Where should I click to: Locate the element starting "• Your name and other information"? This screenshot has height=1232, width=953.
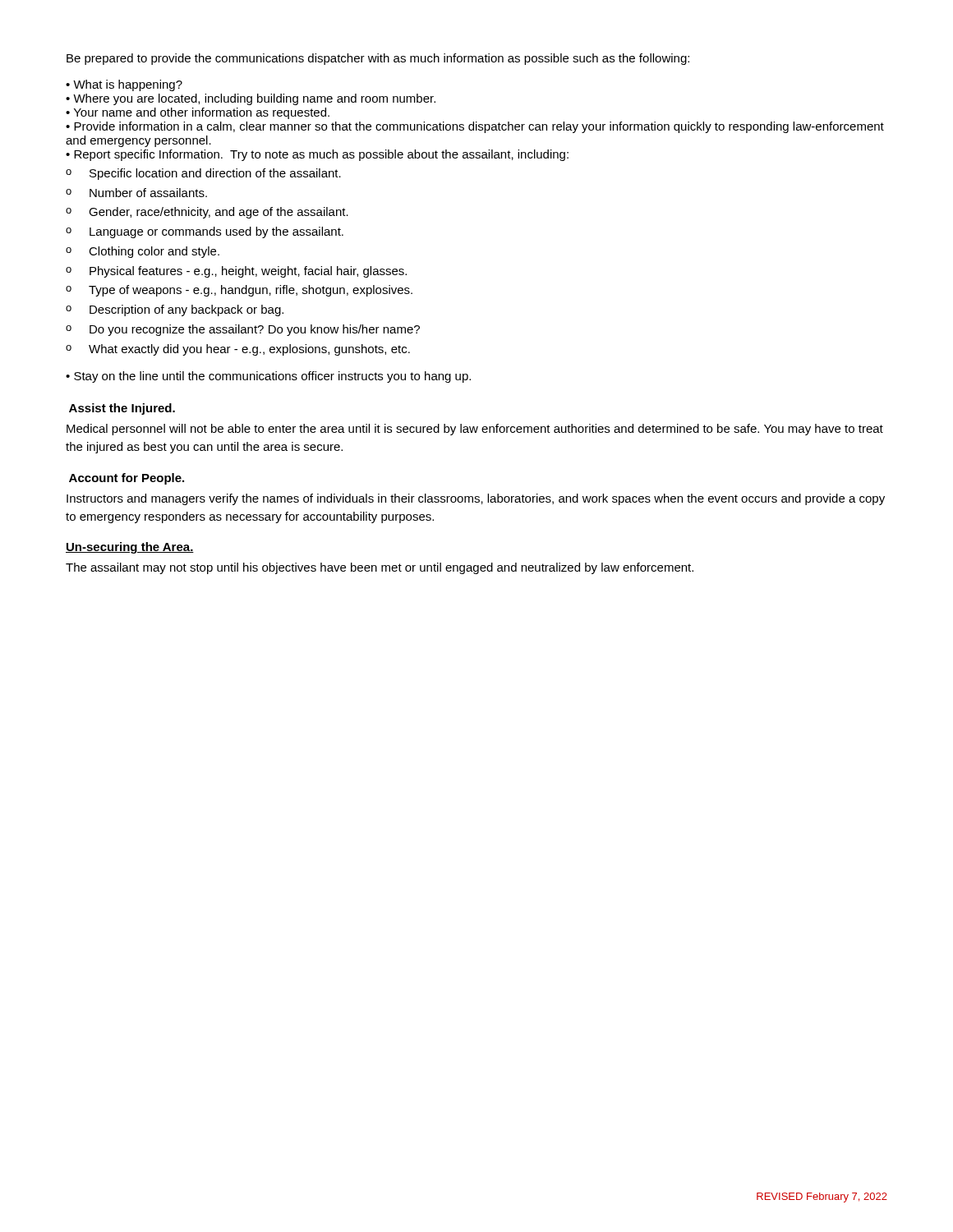(x=476, y=112)
